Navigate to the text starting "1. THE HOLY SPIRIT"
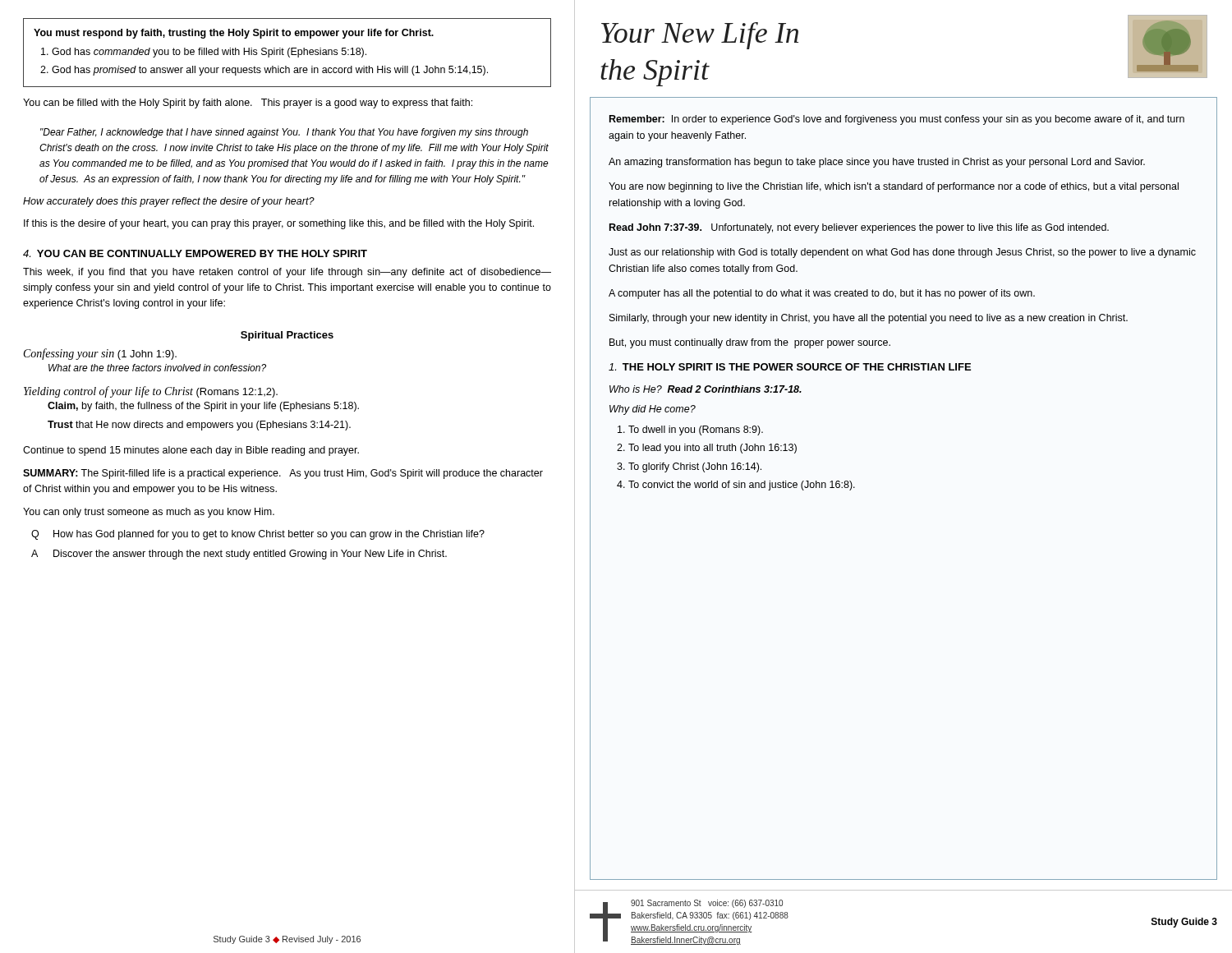This screenshot has width=1232, height=953. click(790, 368)
